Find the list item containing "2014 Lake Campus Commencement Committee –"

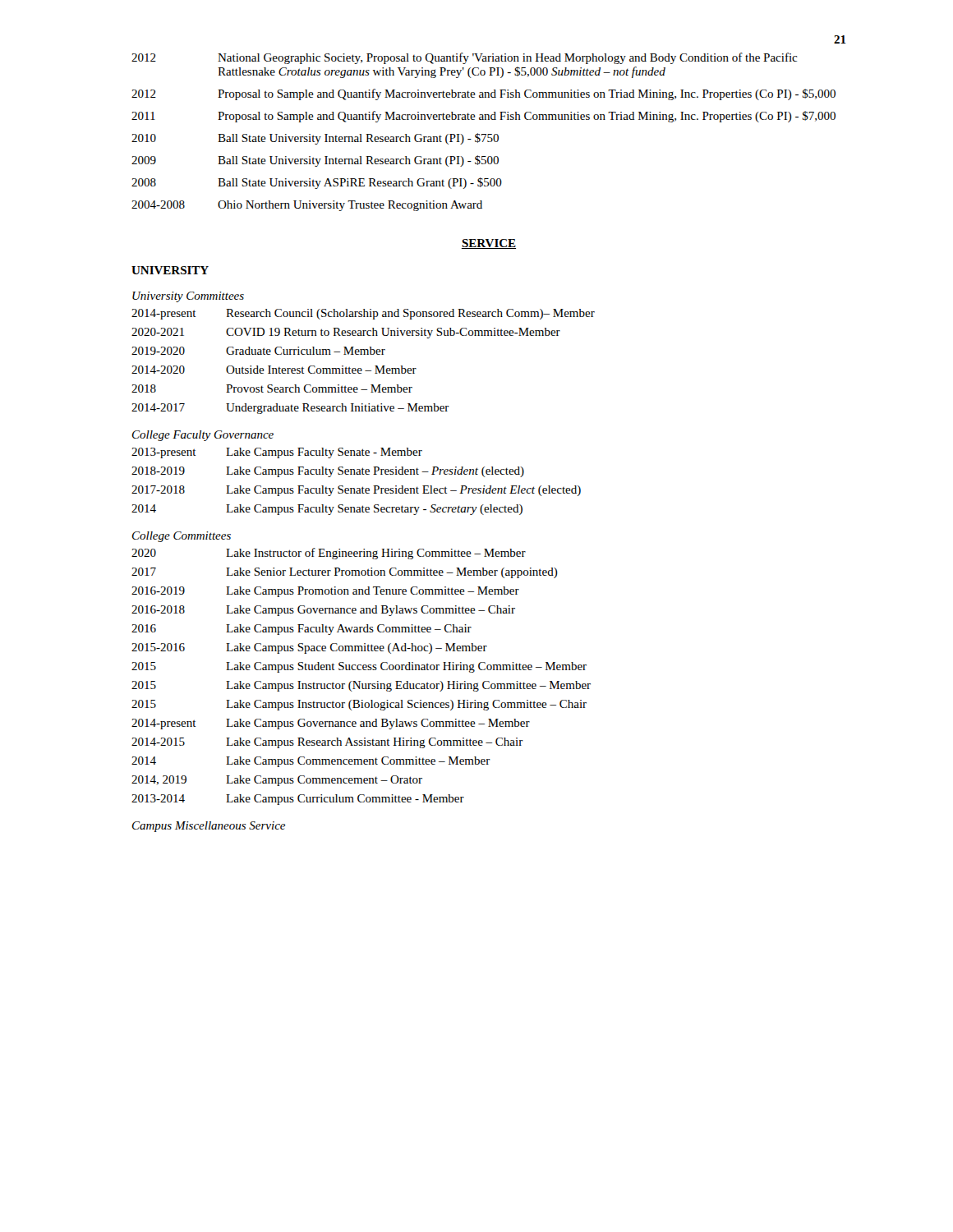(489, 761)
